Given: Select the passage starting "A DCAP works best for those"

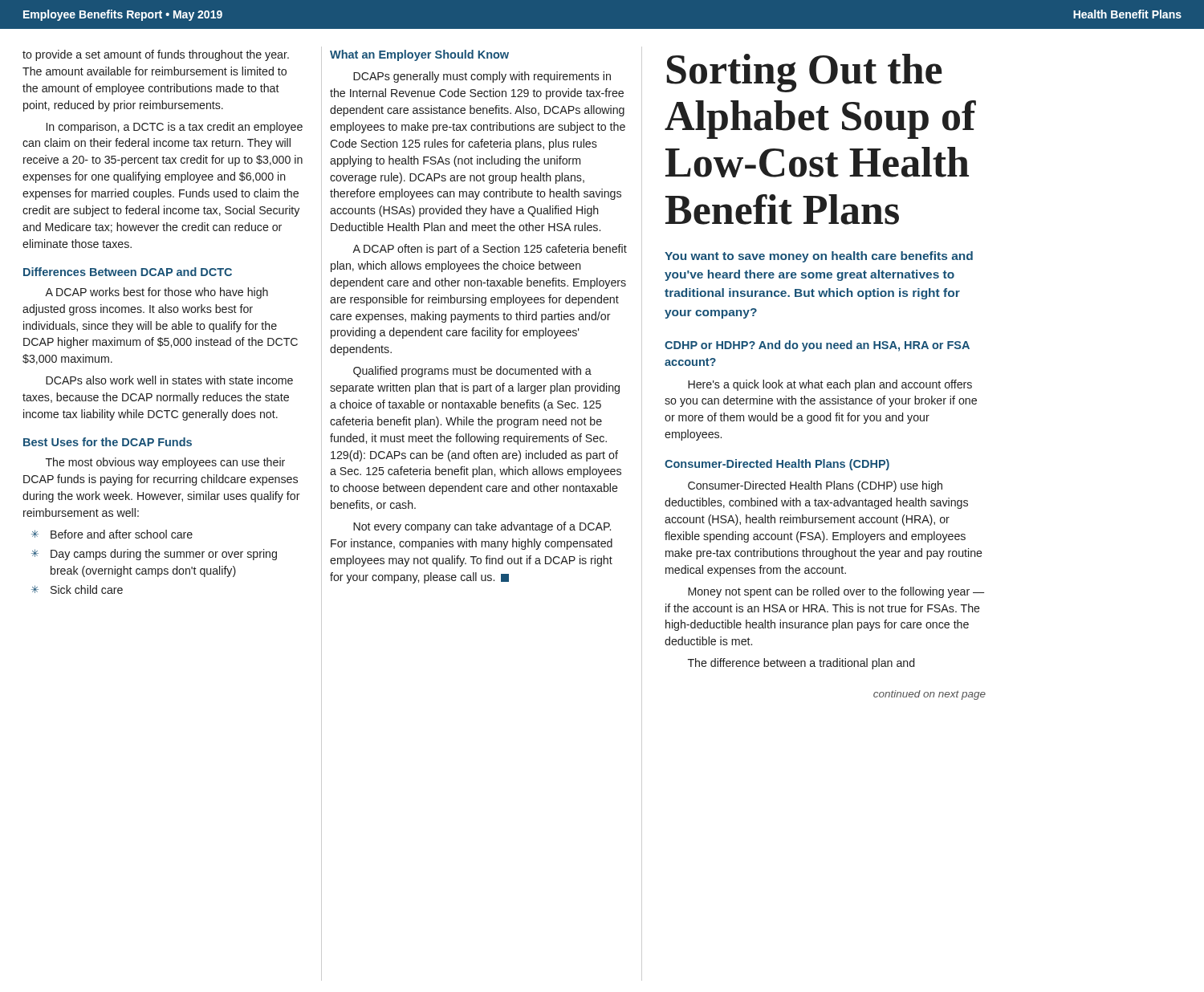Looking at the screenshot, I should tap(163, 353).
